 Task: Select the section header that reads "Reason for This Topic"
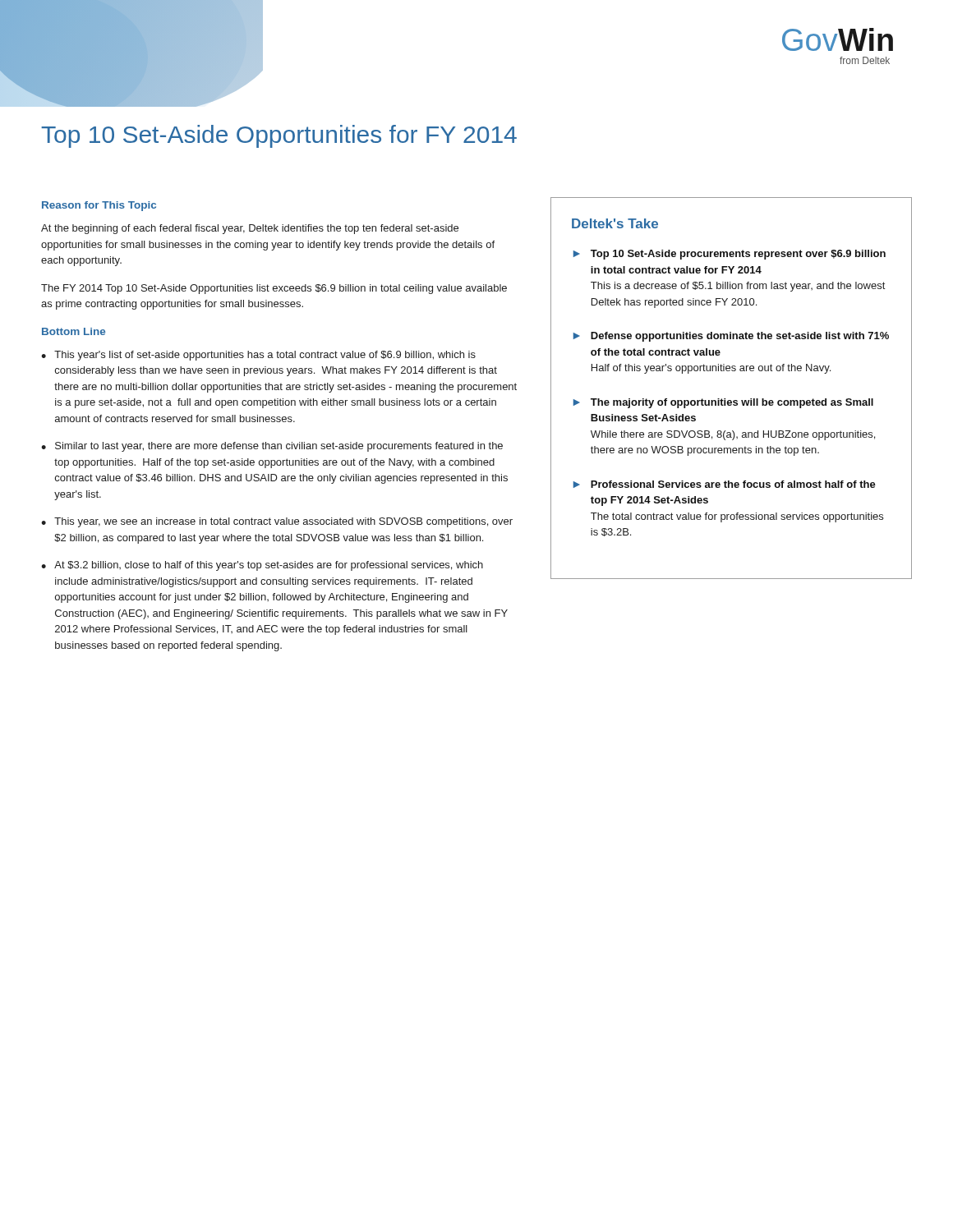pos(99,205)
